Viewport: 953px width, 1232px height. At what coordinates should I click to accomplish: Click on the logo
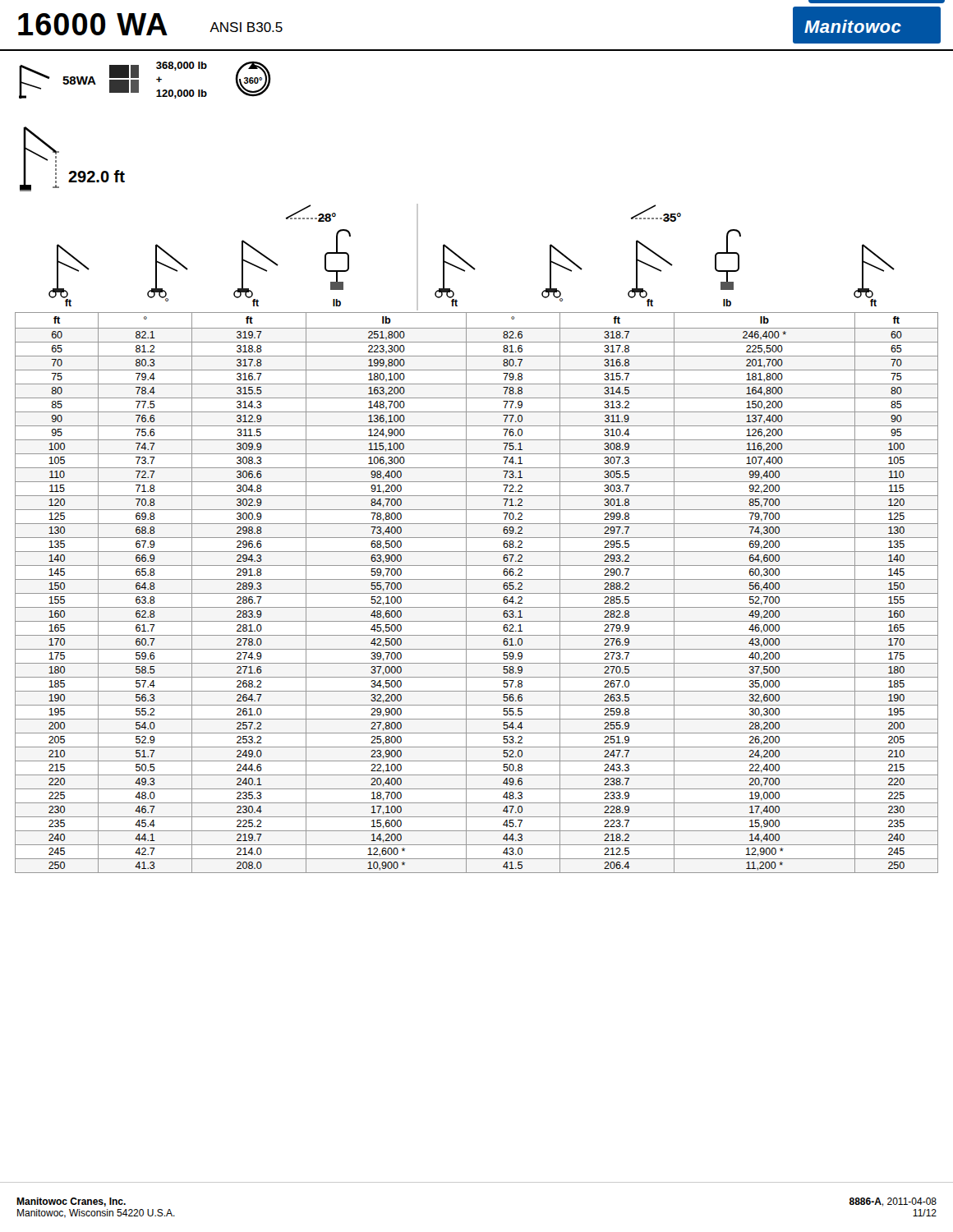tap(873, 26)
